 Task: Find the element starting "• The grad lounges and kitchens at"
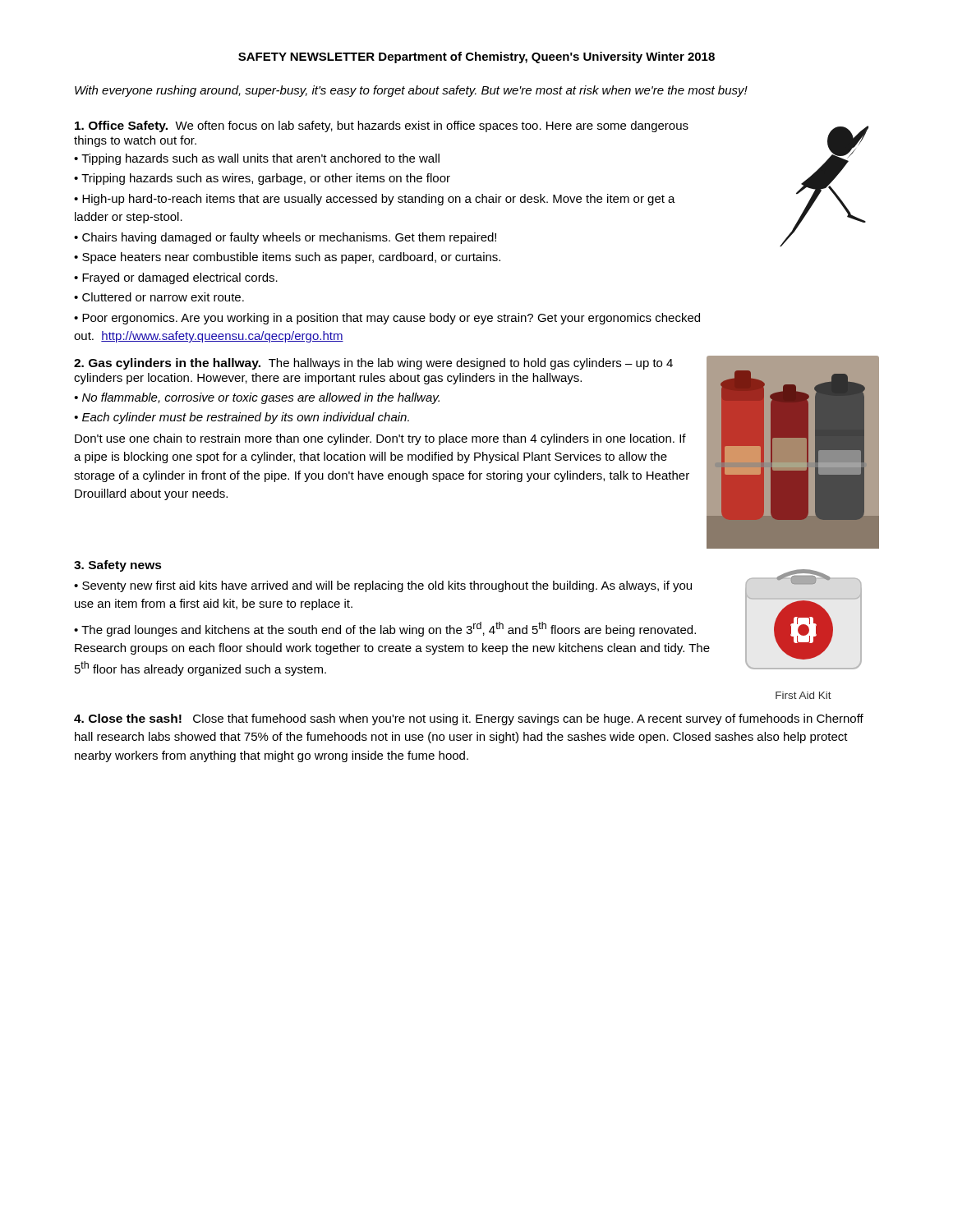(392, 648)
